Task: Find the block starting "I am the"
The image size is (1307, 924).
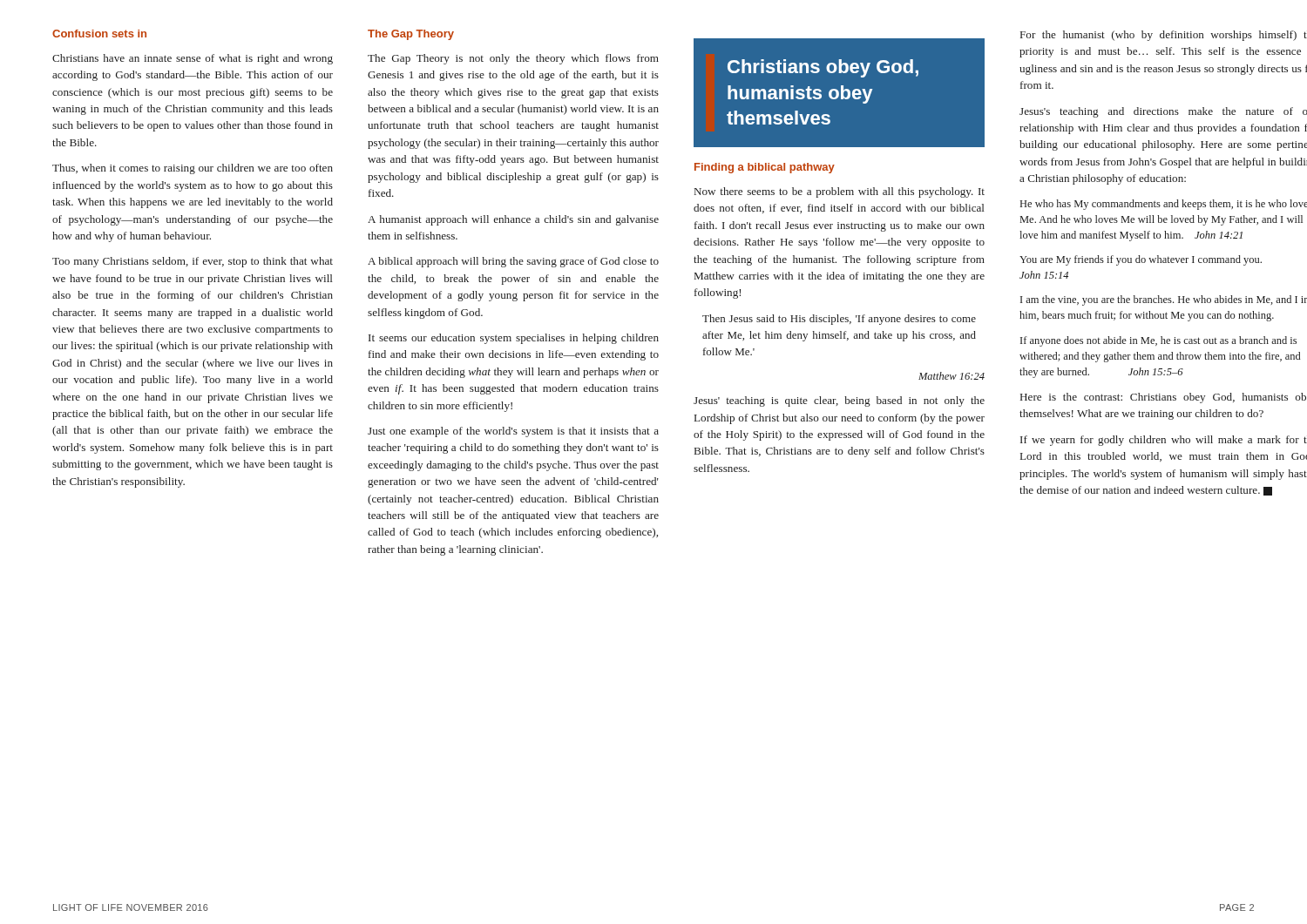Action: click(x=1163, y=308)
